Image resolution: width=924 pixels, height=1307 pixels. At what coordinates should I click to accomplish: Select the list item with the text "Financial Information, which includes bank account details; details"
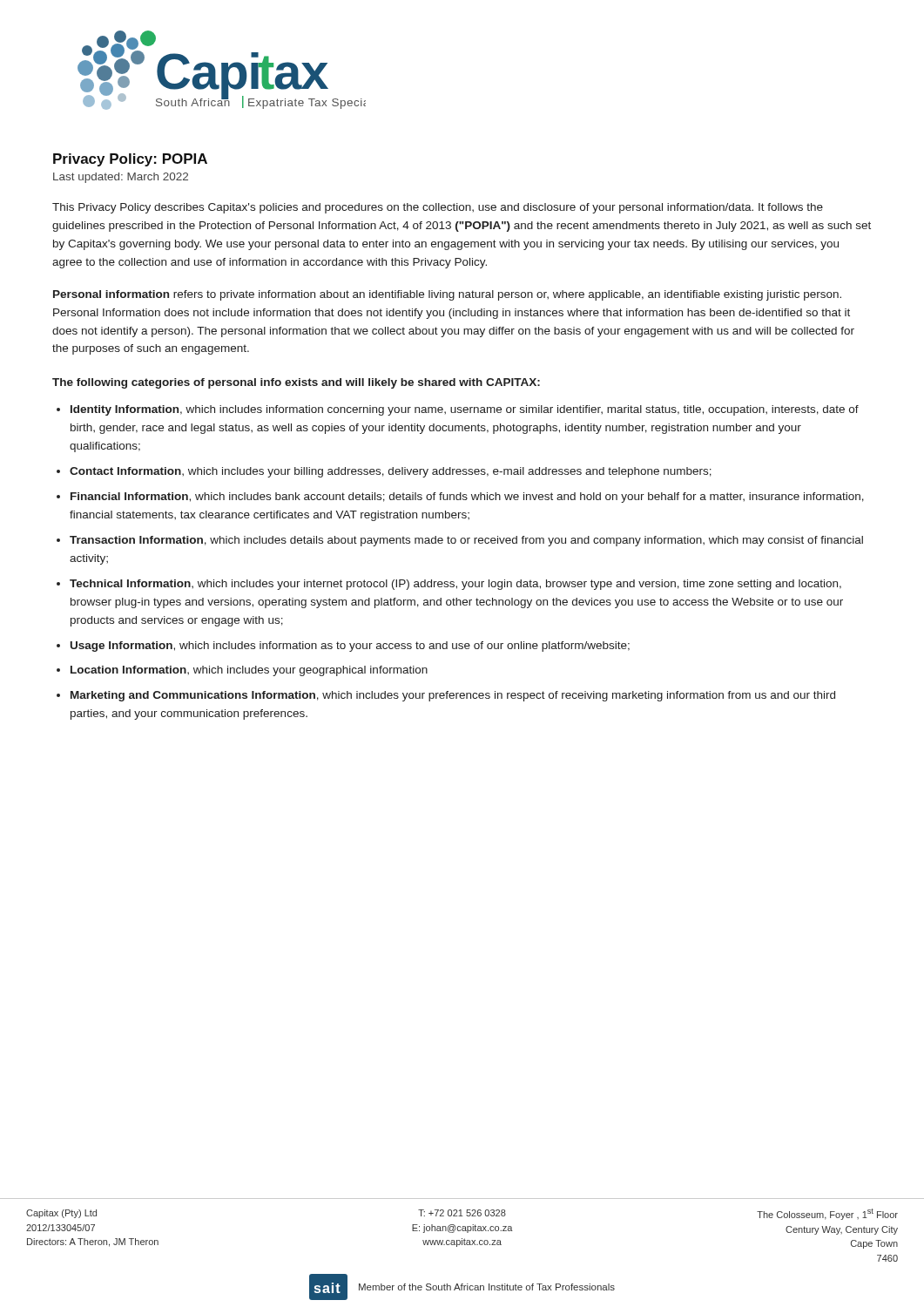click(x=467, y=505)
